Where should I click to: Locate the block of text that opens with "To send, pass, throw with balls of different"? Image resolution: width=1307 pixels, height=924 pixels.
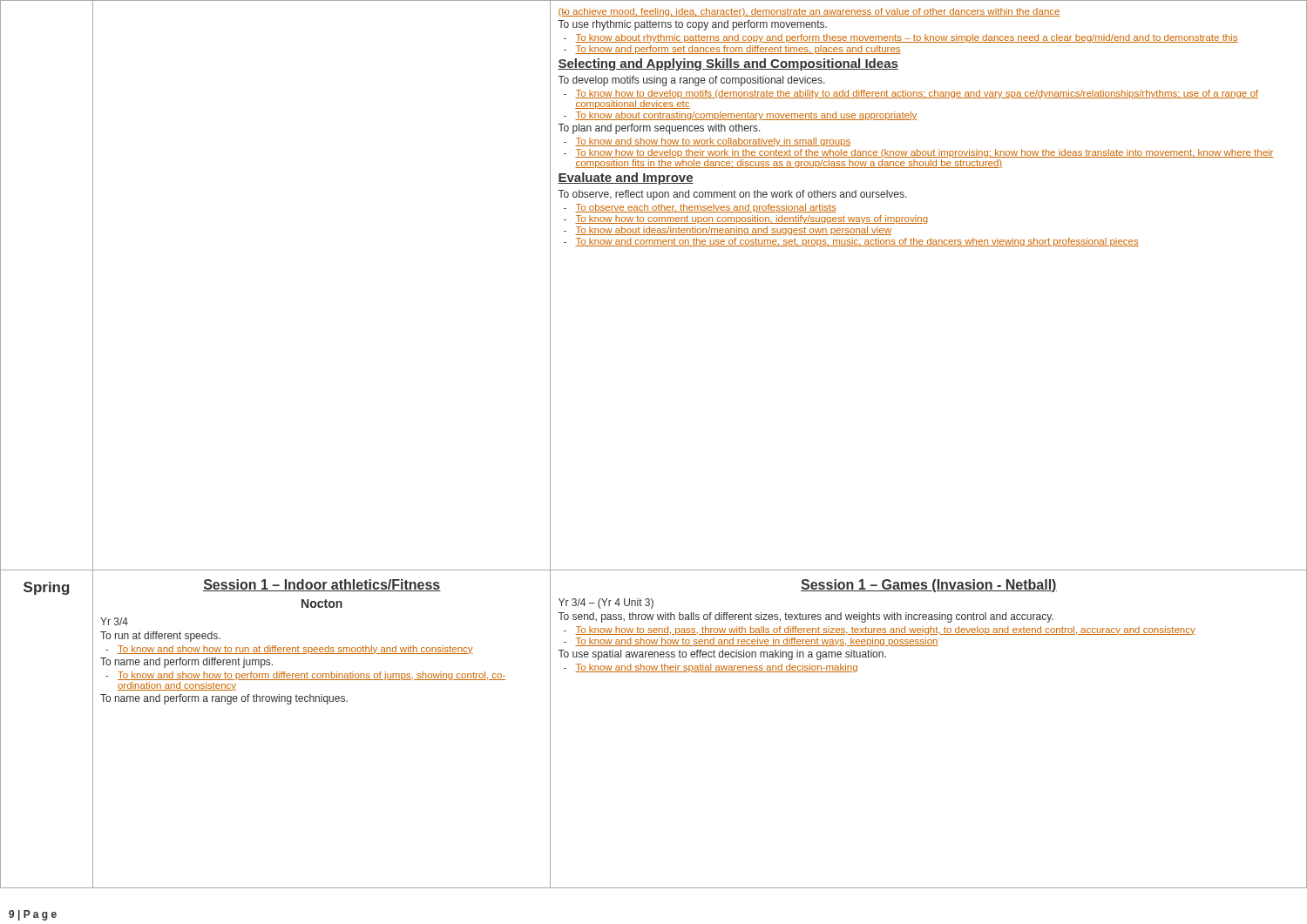click(x=806, y=616)
